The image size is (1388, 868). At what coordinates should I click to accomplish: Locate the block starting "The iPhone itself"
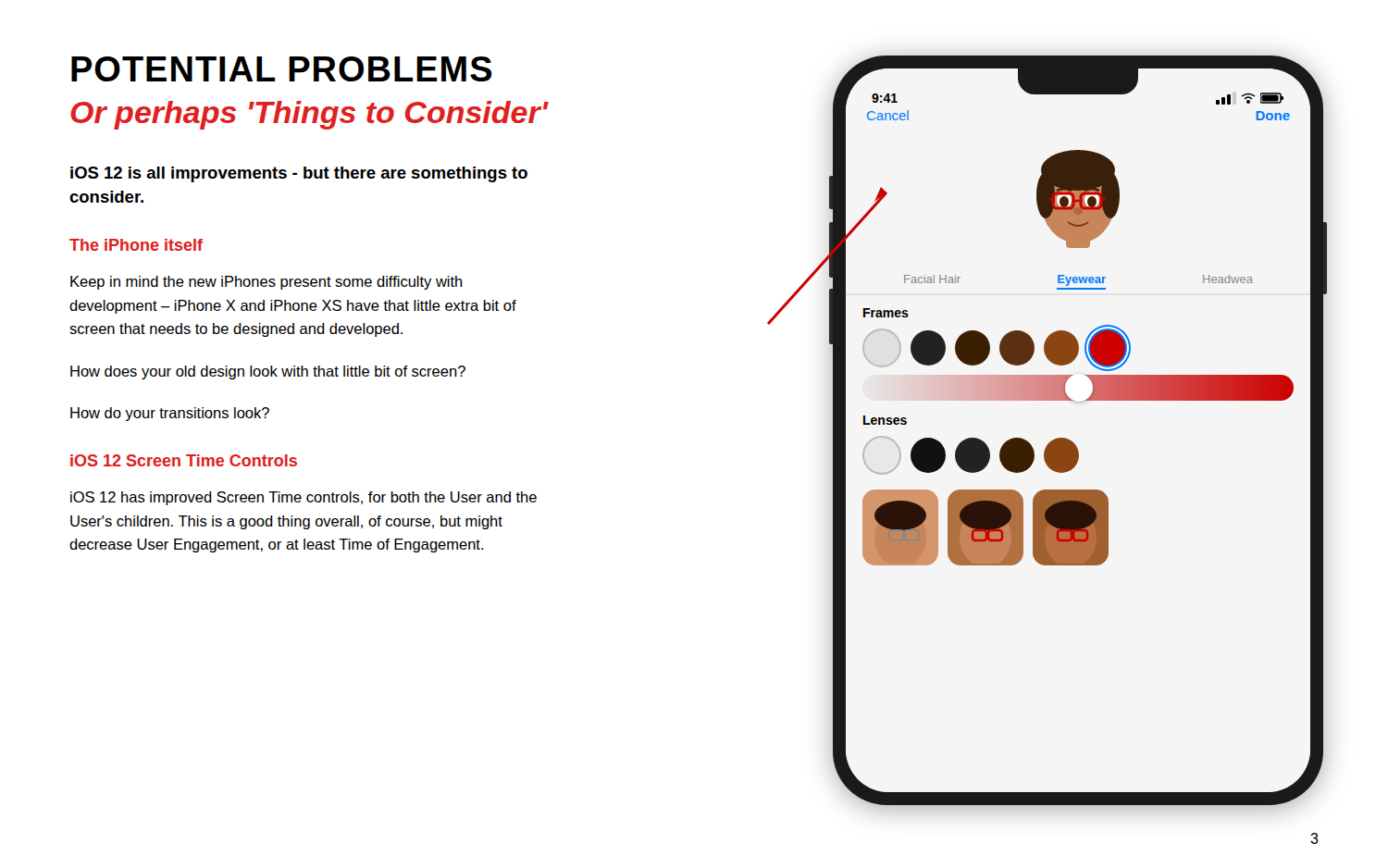[x=136, y=245]
